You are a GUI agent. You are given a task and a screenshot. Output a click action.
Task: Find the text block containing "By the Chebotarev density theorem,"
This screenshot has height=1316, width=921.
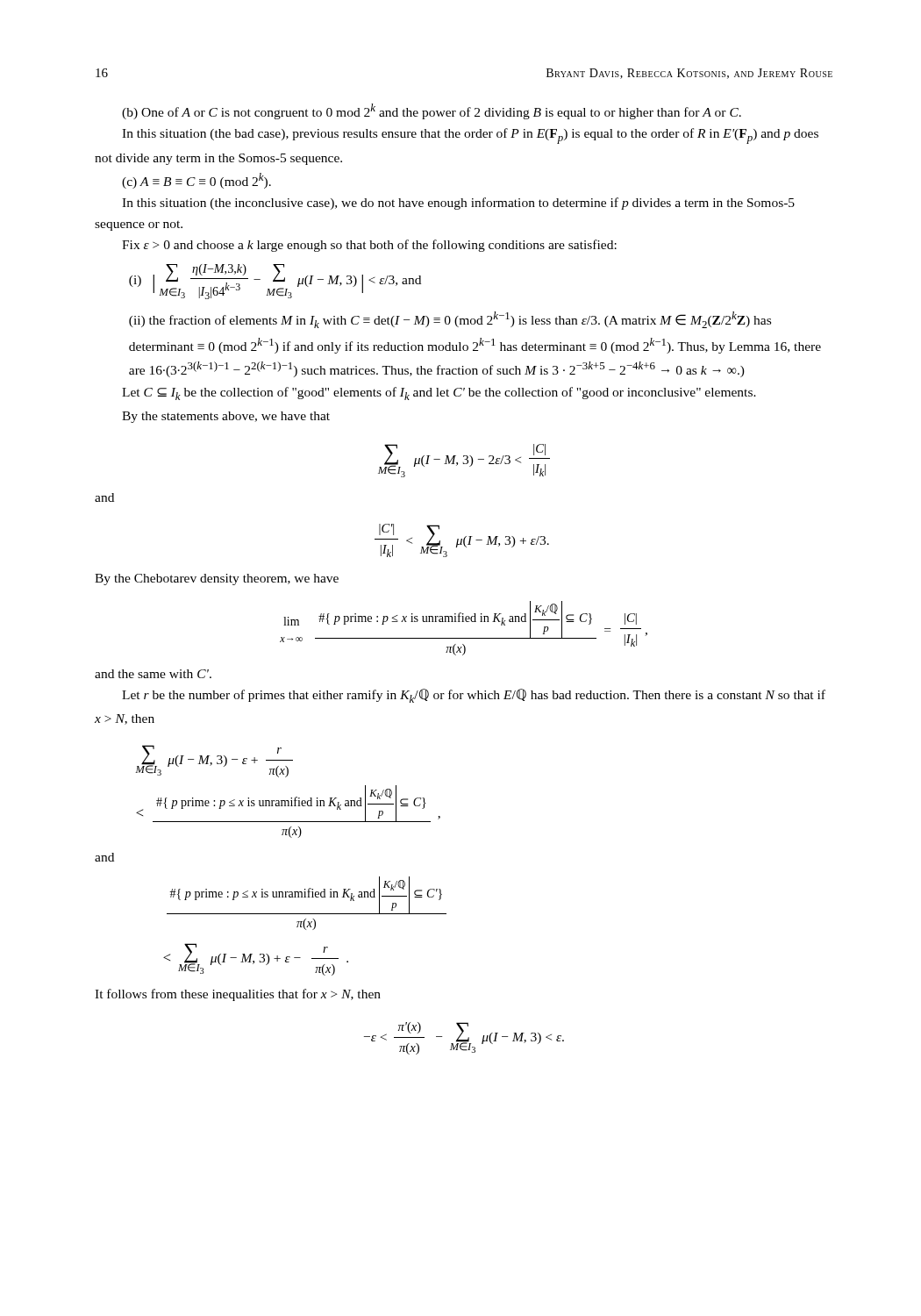click(x=217, y=579)
